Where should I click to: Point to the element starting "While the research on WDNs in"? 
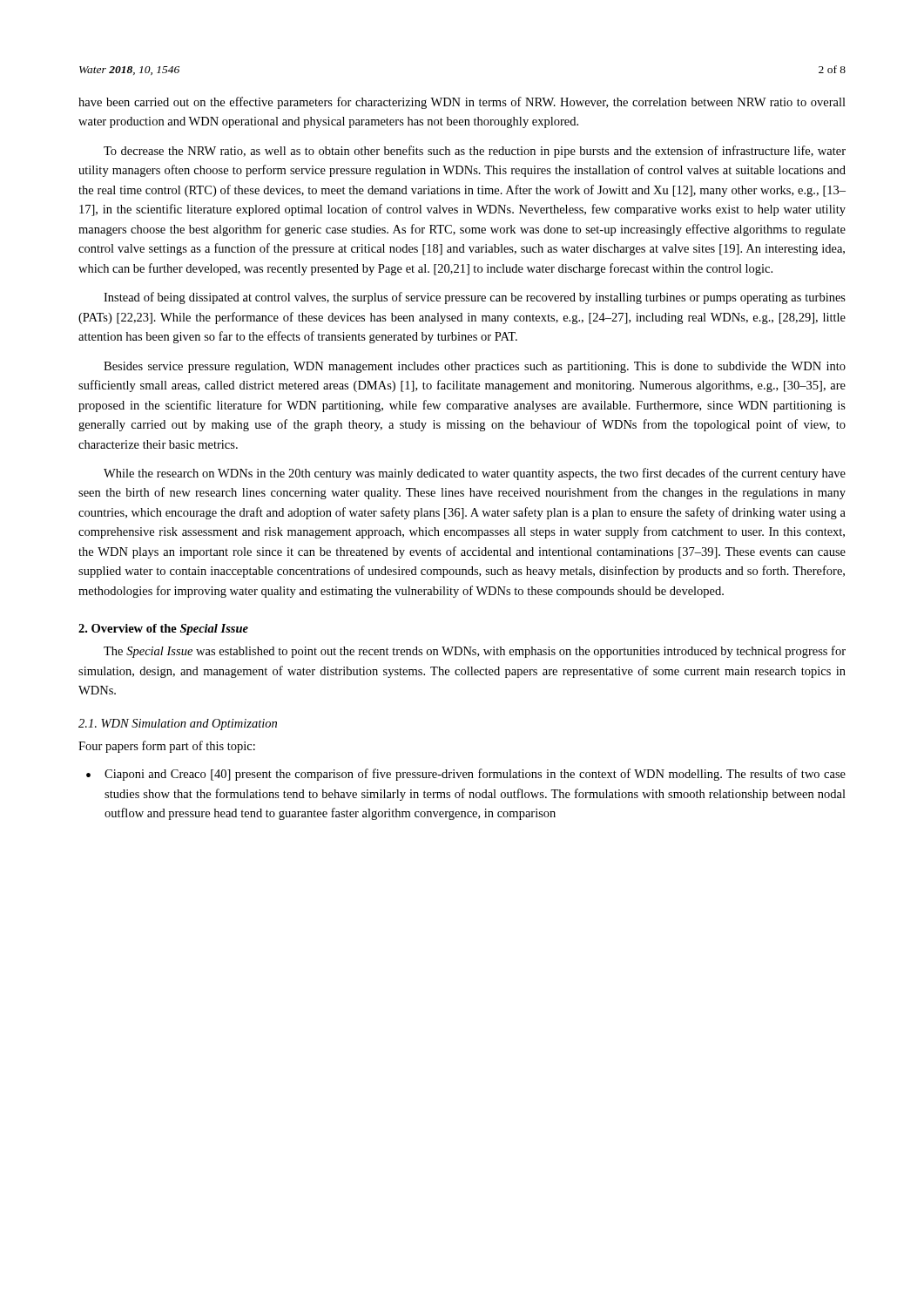462,532
